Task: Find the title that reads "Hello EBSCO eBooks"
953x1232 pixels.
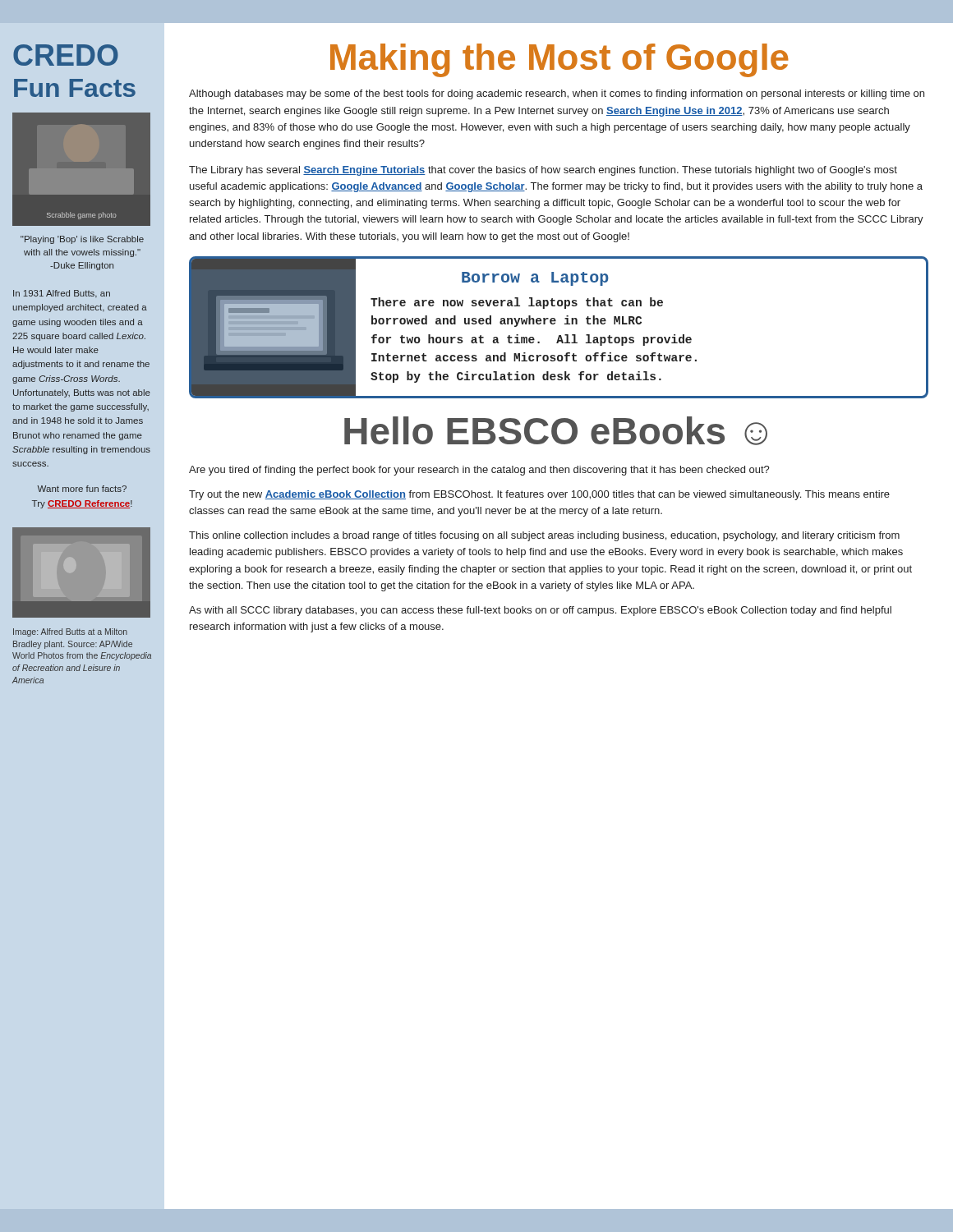Action: click(x=559, y=431)
